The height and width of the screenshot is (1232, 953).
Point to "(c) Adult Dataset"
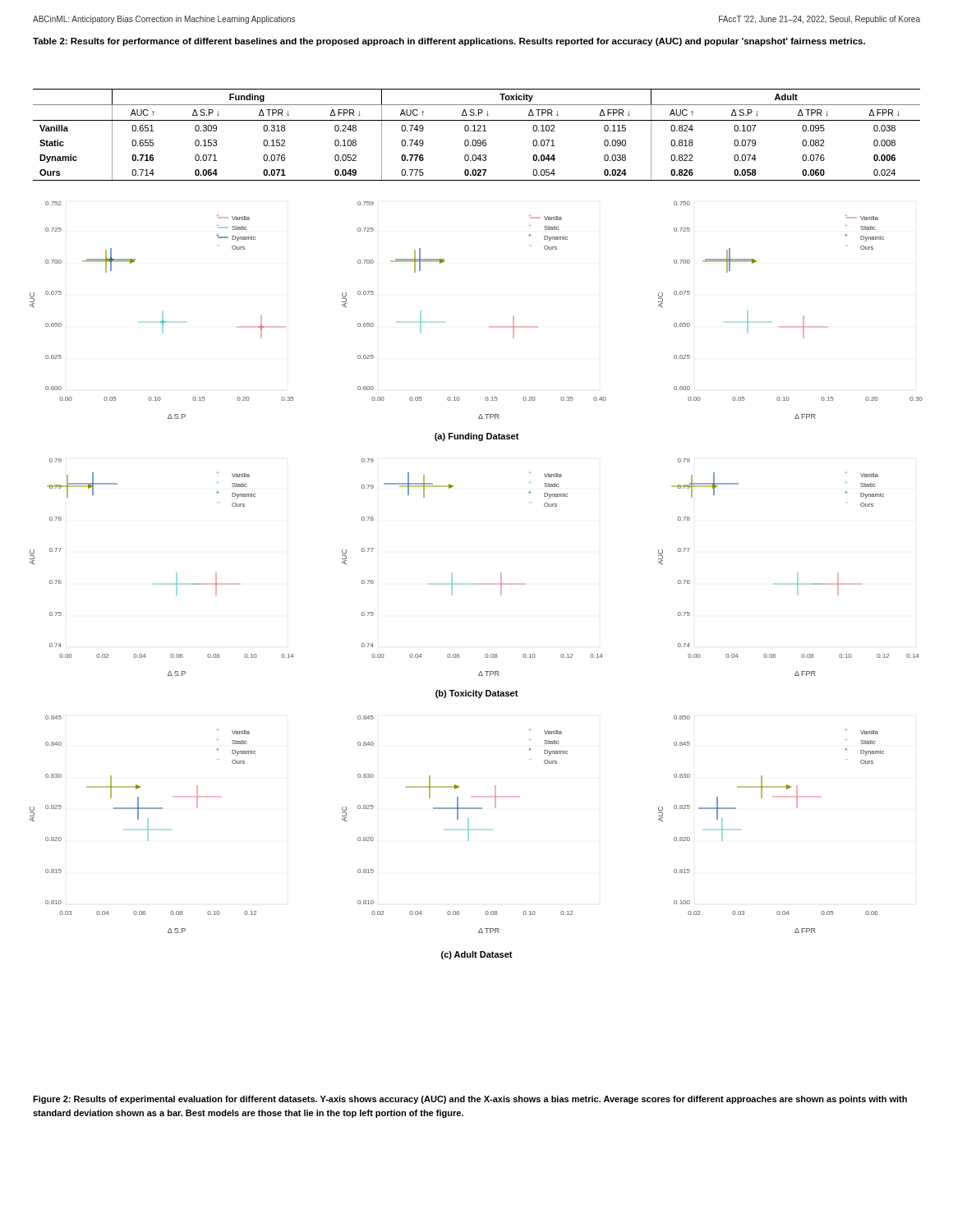[476, 954]
